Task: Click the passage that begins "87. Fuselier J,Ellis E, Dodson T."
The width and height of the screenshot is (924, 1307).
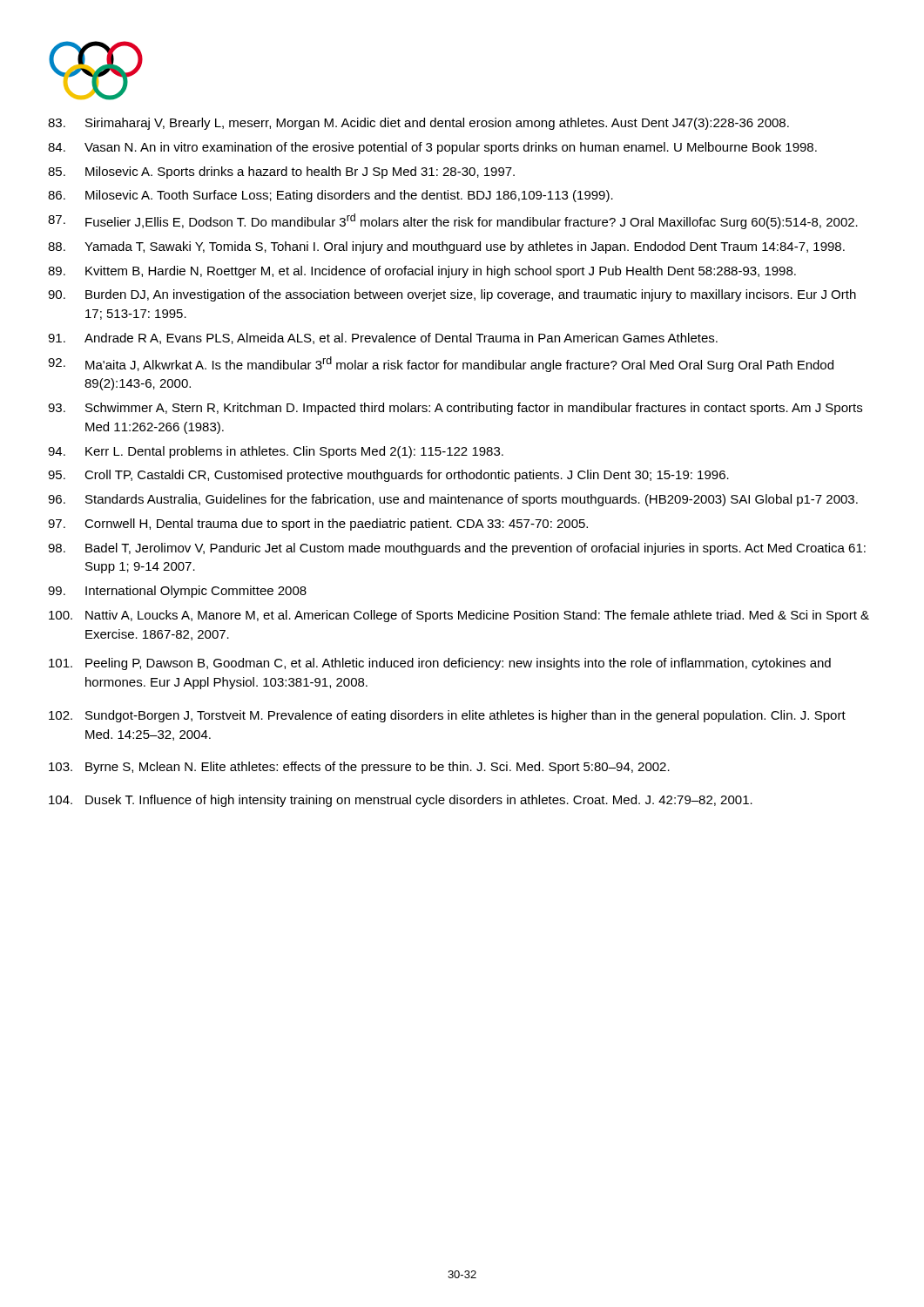Action: [462, 221]
